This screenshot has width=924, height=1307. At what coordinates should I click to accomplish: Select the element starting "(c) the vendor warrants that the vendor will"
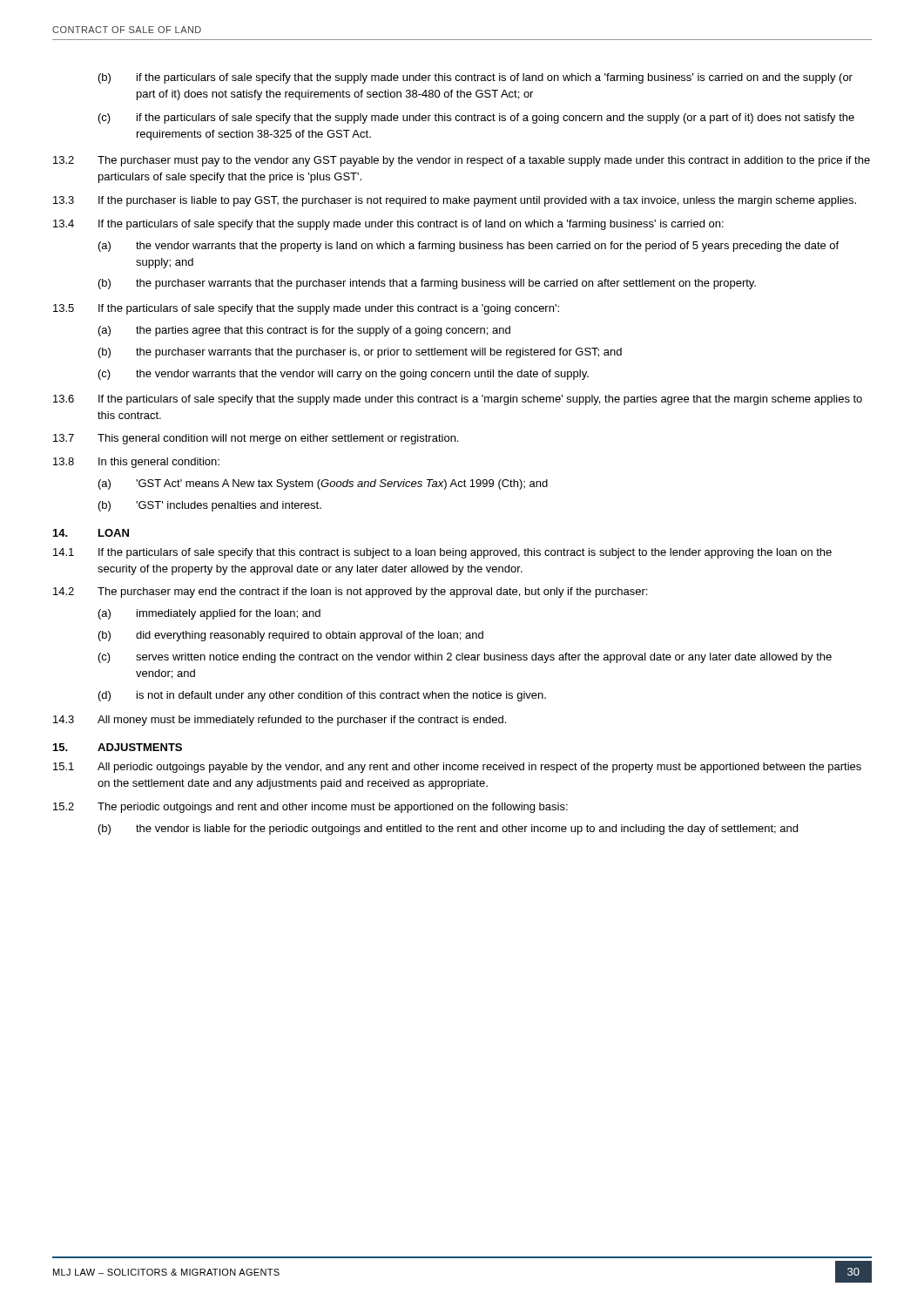tap(485, 374)
